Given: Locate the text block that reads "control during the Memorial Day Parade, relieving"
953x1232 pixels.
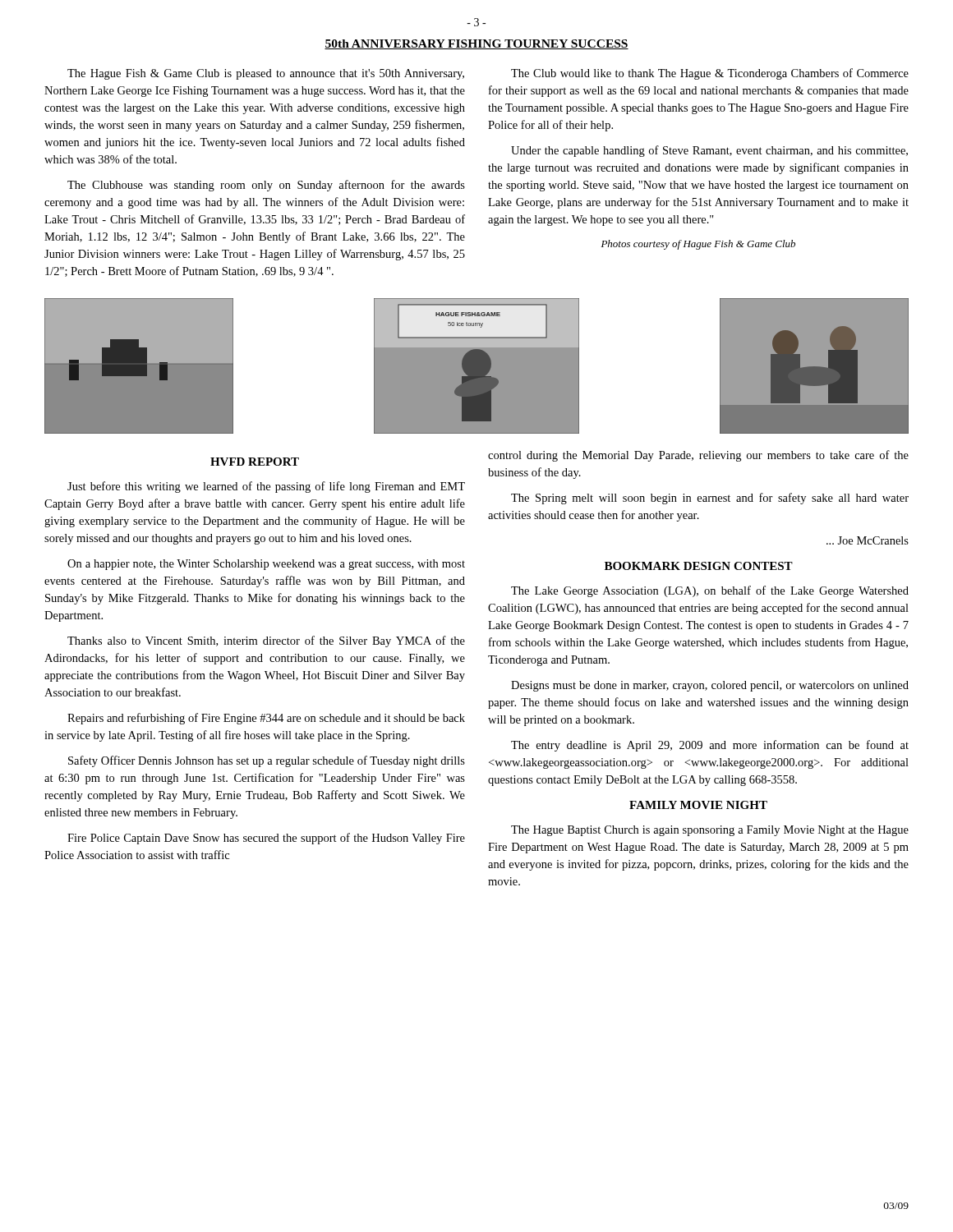Looking at the screenshot, I should tap(698, 498).
